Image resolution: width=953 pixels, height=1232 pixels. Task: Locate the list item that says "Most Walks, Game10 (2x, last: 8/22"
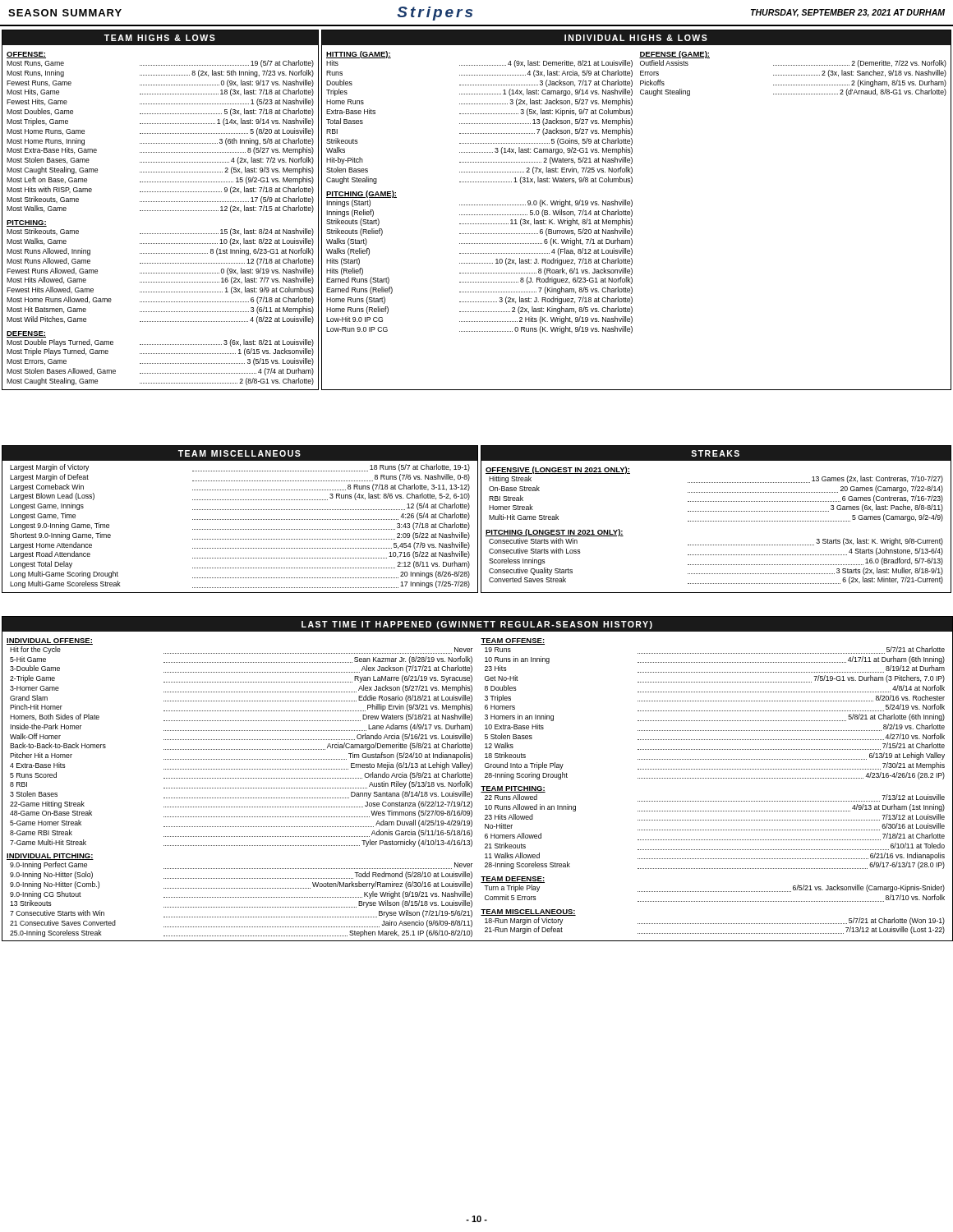(160, 242)
